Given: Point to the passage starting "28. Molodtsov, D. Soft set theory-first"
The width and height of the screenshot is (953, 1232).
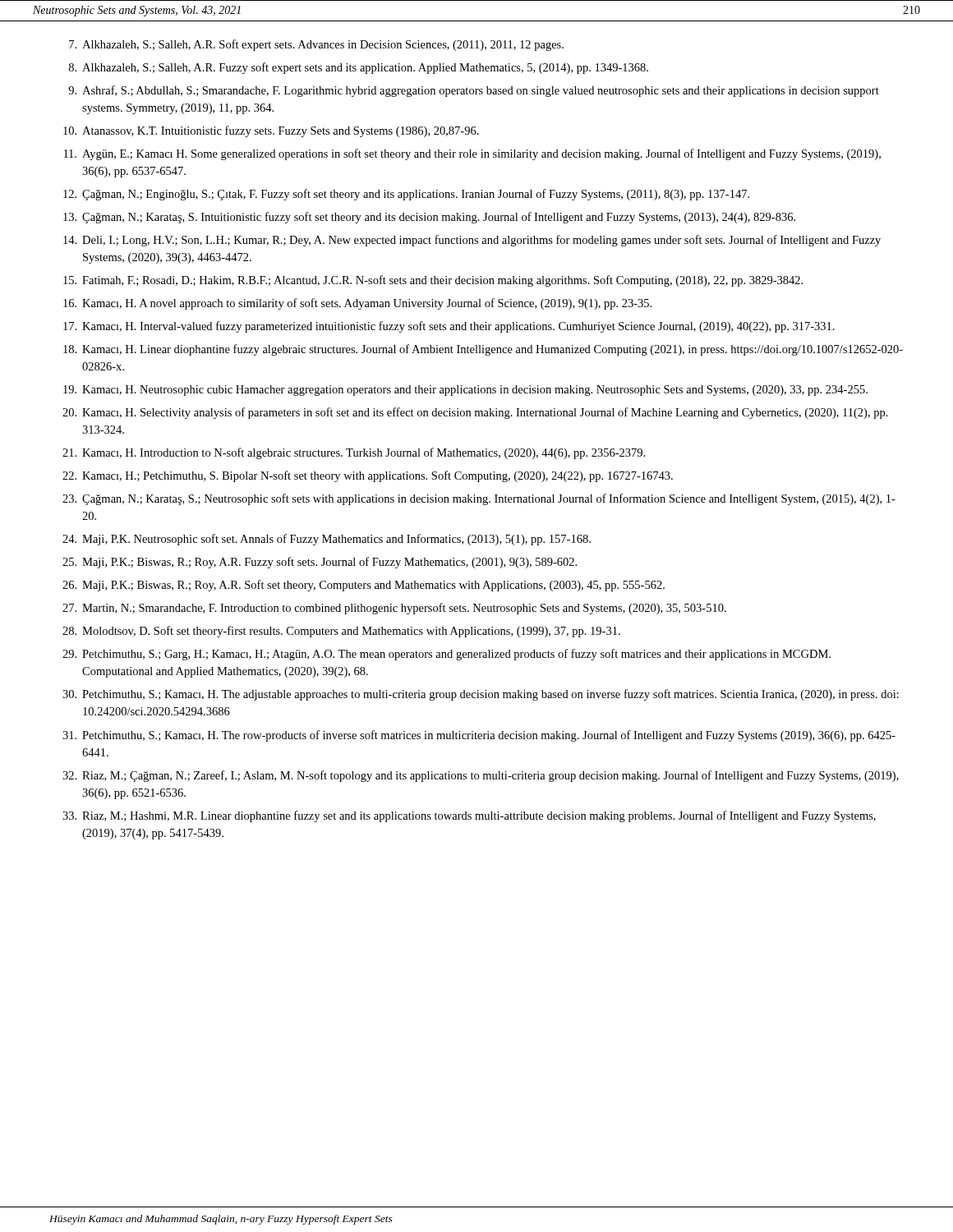Looking at the screenshot, I should pyautogui.click(x=476, y=632).
